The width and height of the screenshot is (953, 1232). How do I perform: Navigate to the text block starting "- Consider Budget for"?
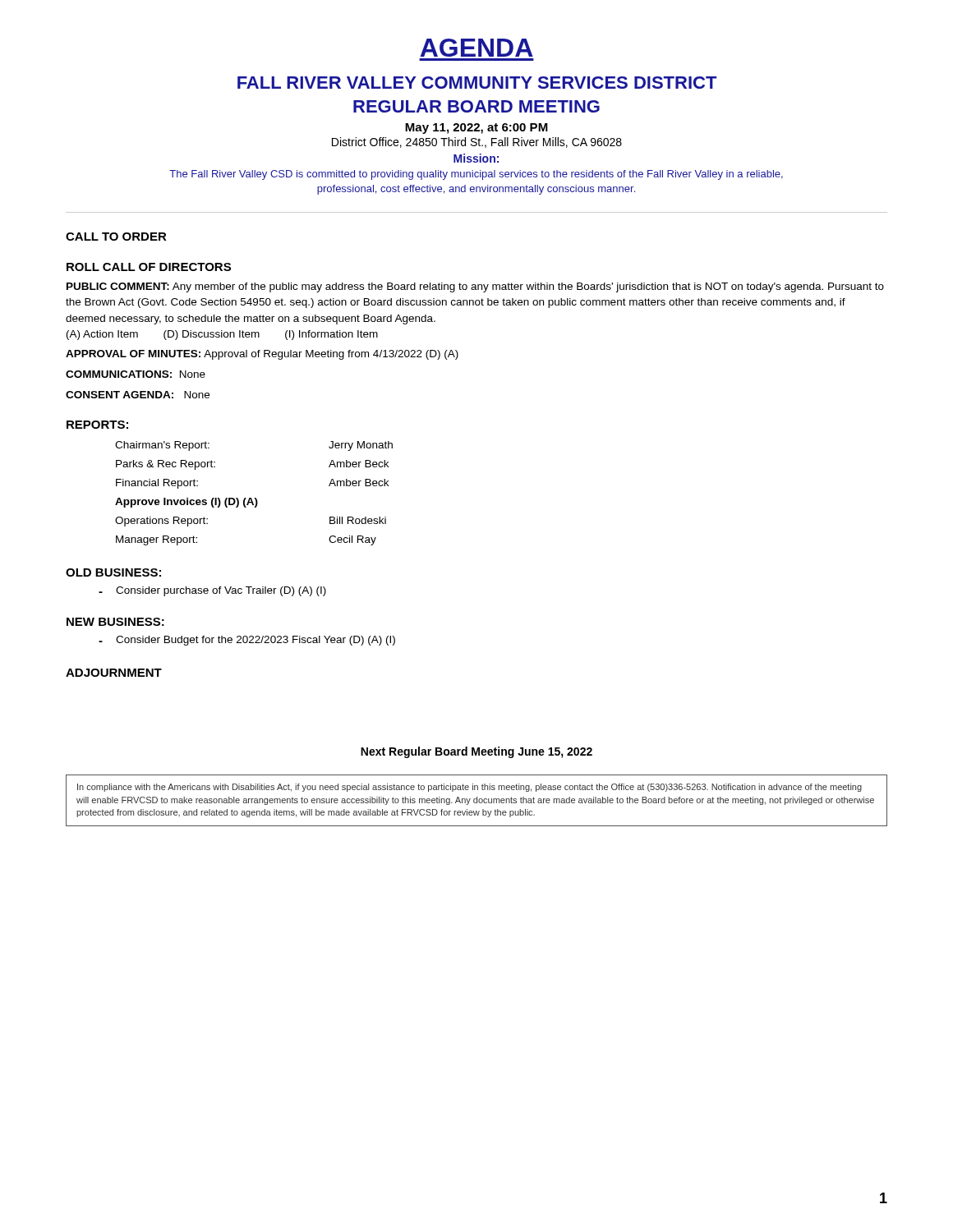tap(247, 641)
